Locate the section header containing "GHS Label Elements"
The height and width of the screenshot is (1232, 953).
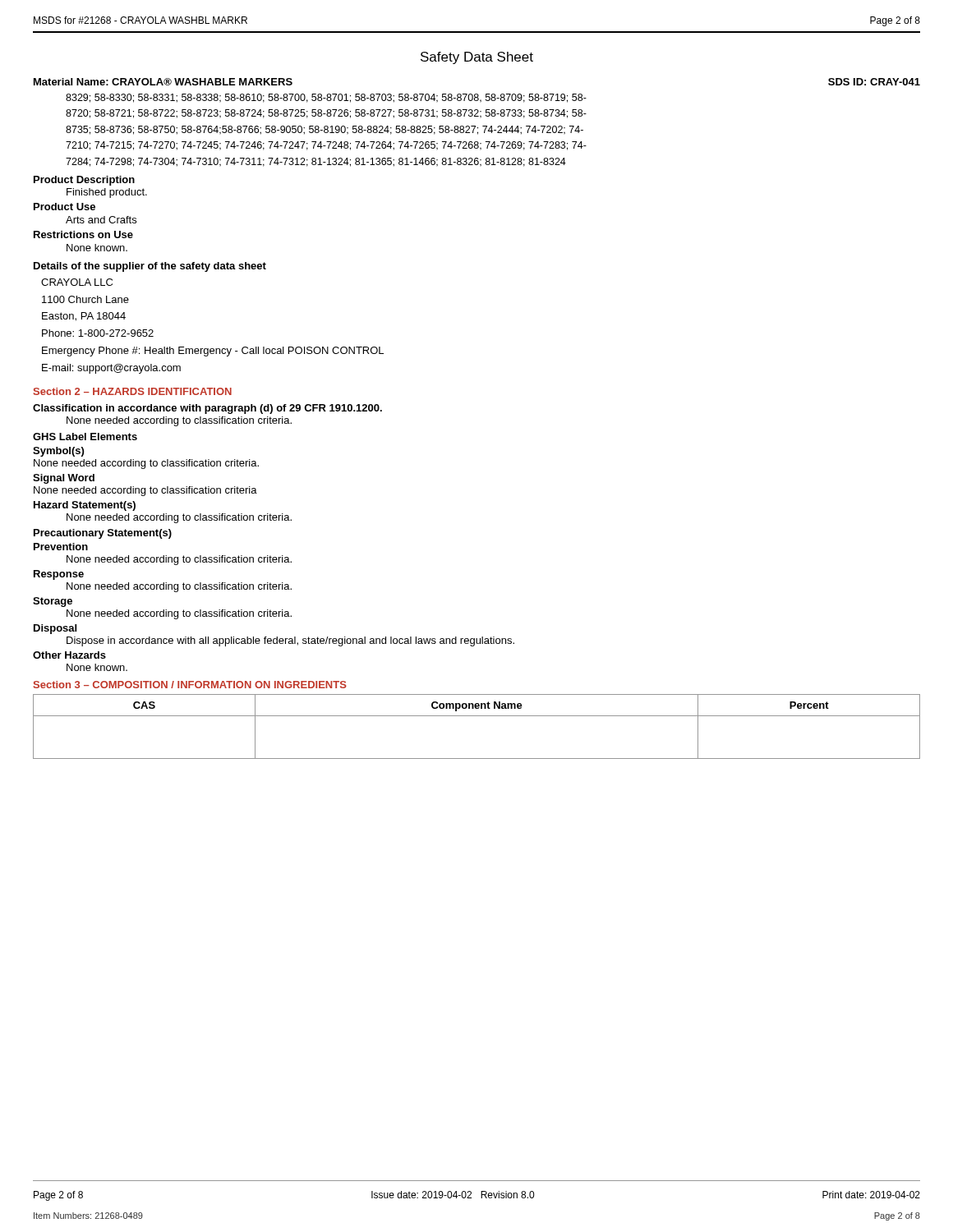(85, 436)
